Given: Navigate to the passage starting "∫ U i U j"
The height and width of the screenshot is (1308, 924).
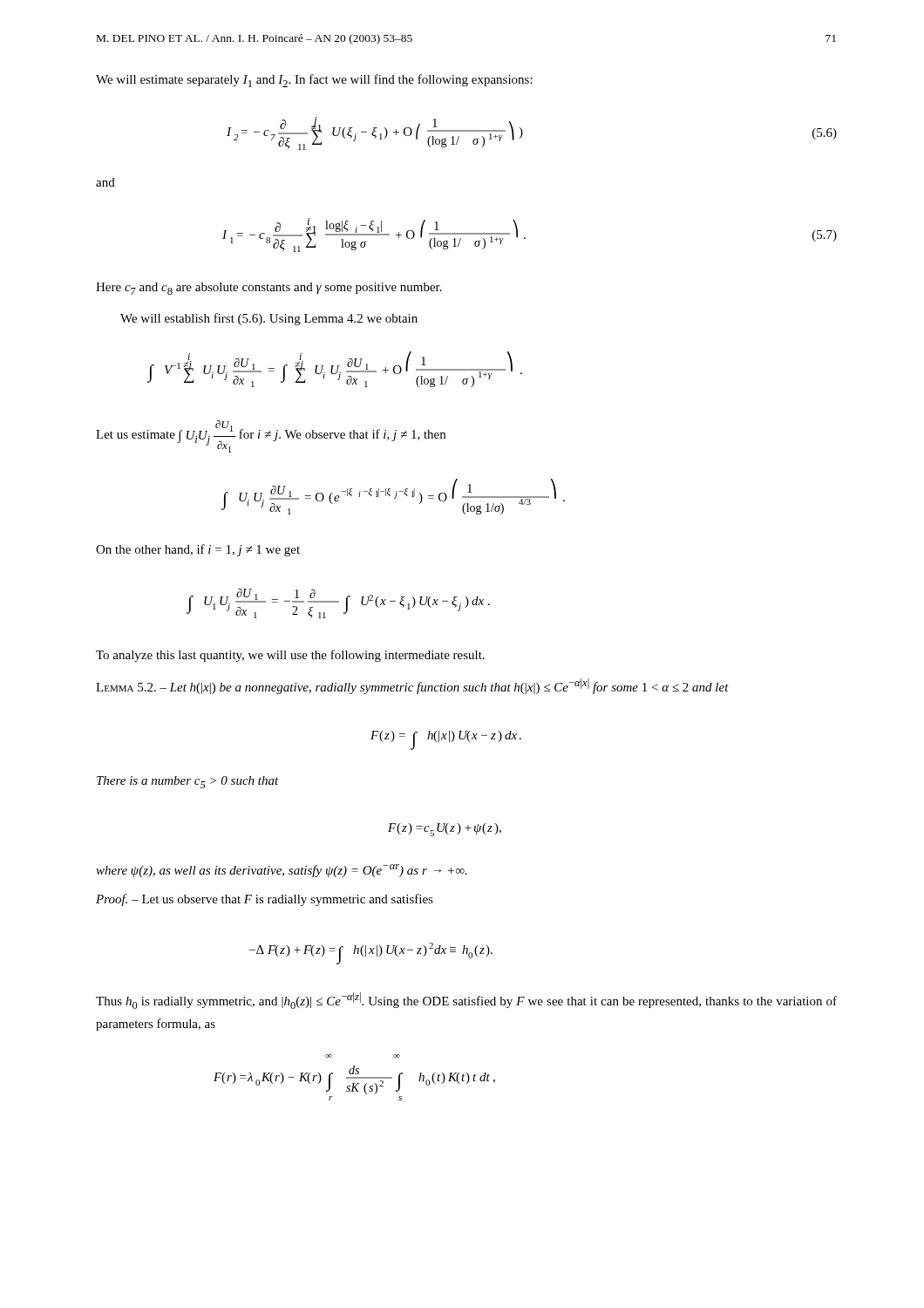Looking at the screenshot, I should [x=466, y=498].
